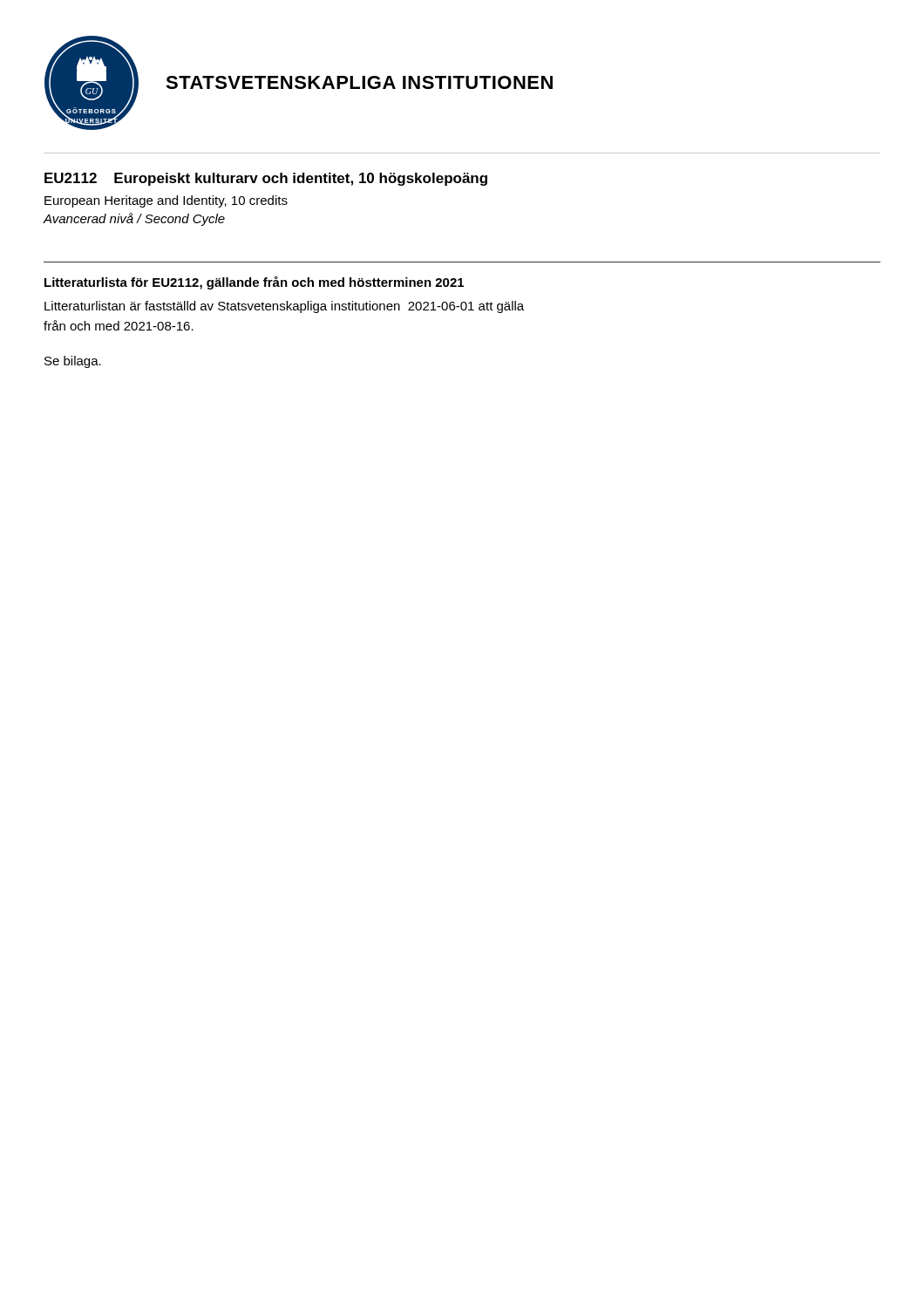Where is the section header that starts "Litteraturlista för EU2112, gällande från"?
Viewport: 924px width, 1308px height.
[254, 282]
